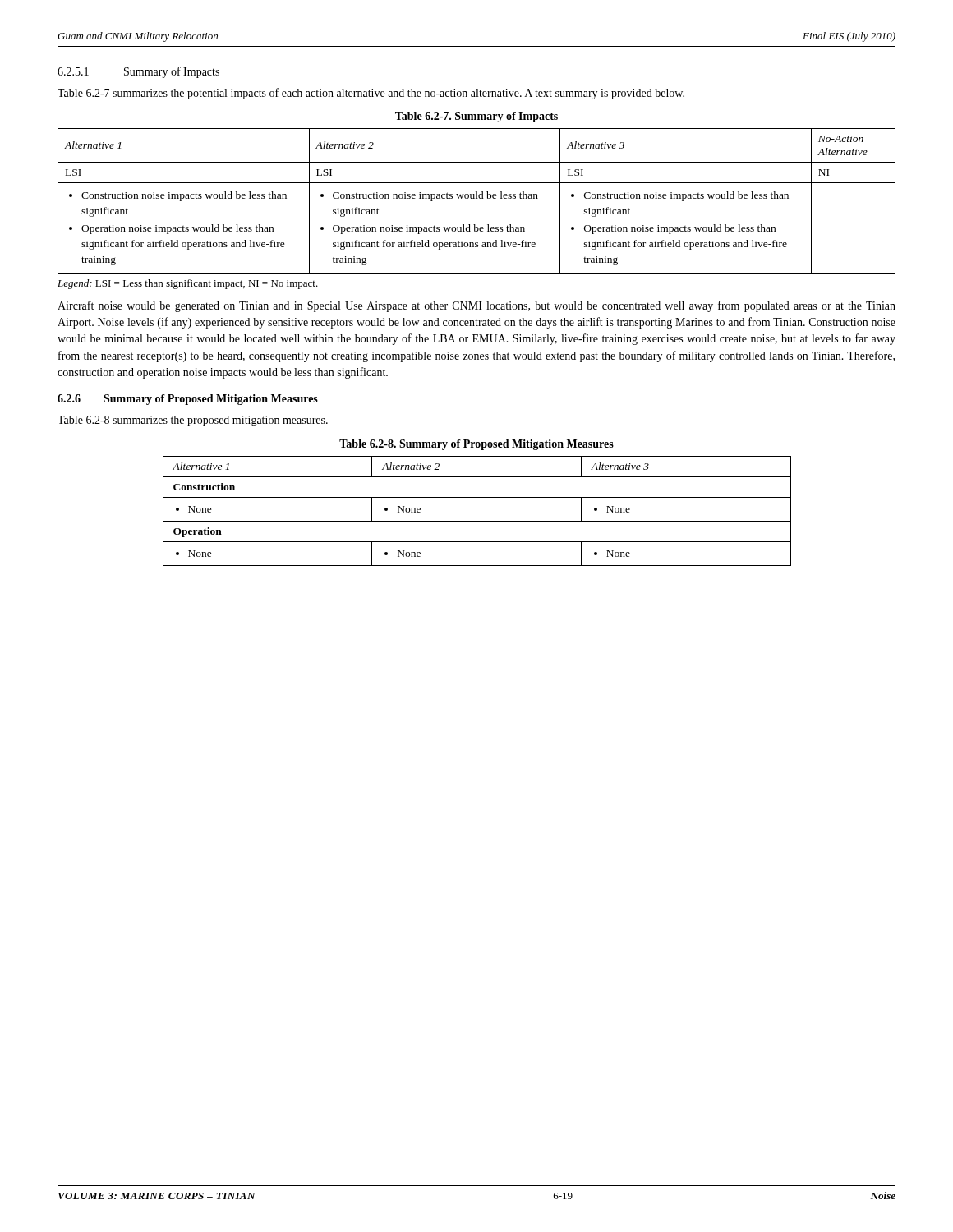Find the caption that says "Table 6.2-7. Summary"
Image resolution: width=953 pixels, height=1232 pixels.
476,116
